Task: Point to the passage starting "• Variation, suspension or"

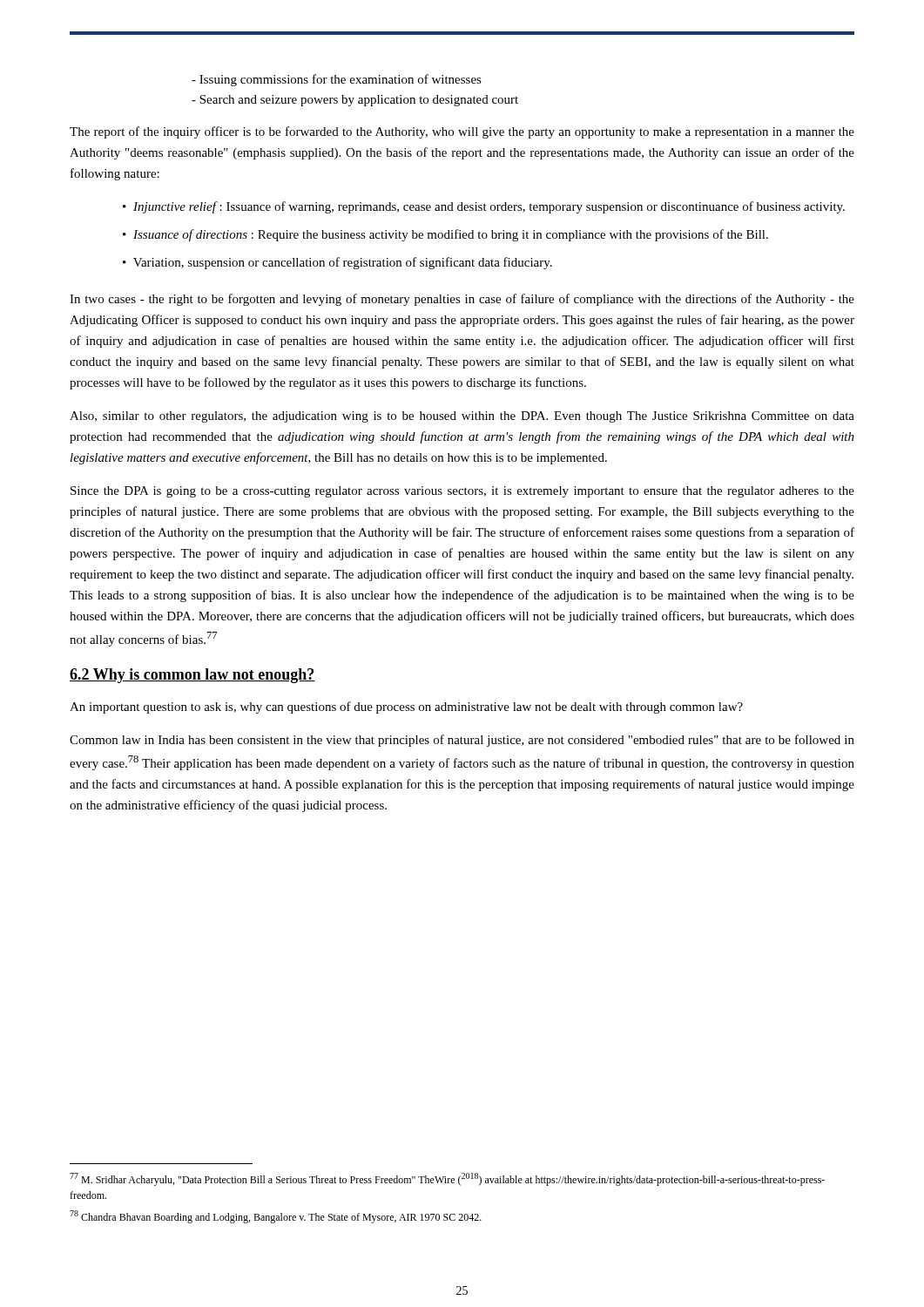Action: [x=337, y=262]
